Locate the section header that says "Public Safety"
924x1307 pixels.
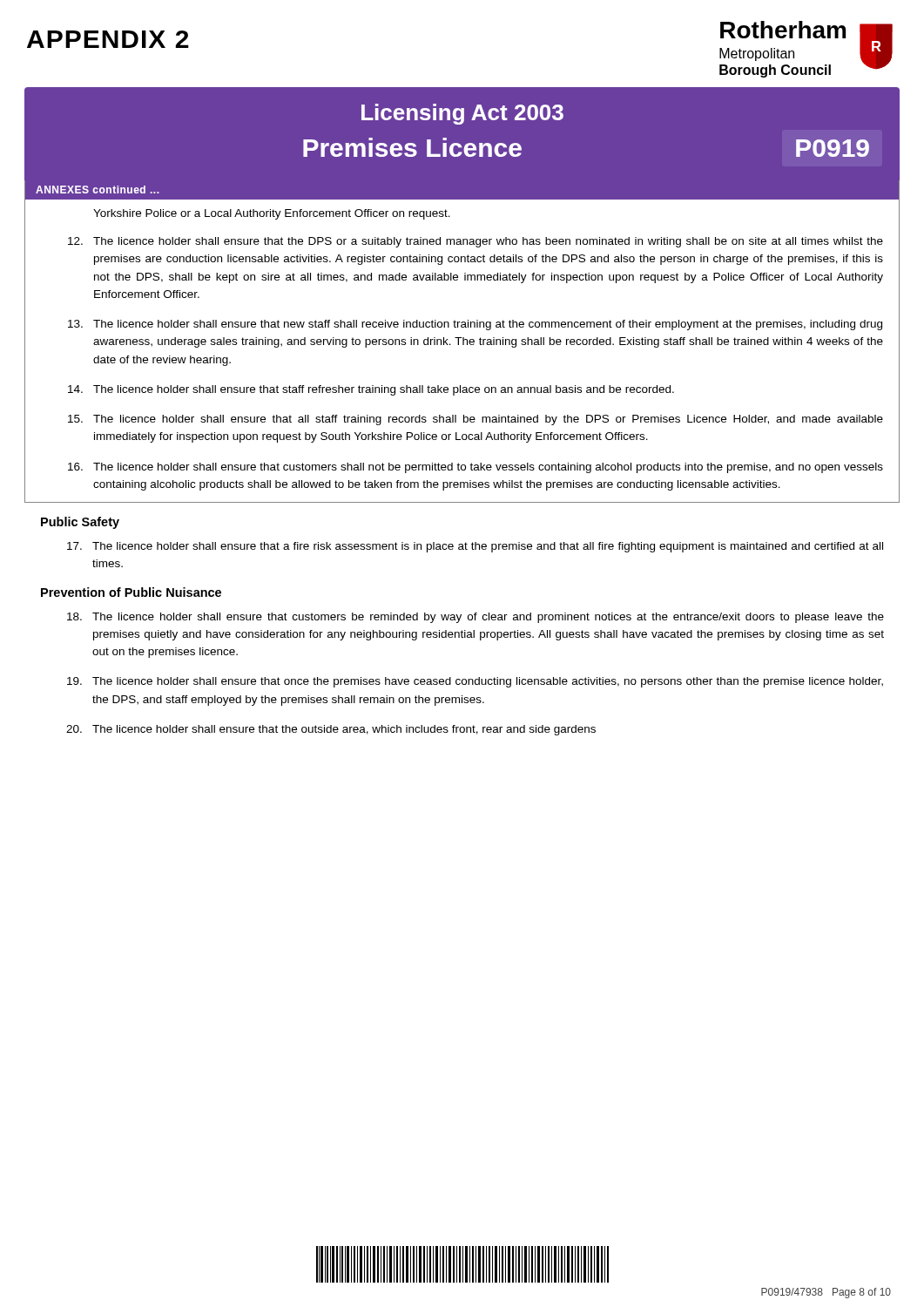coord(80,522)
